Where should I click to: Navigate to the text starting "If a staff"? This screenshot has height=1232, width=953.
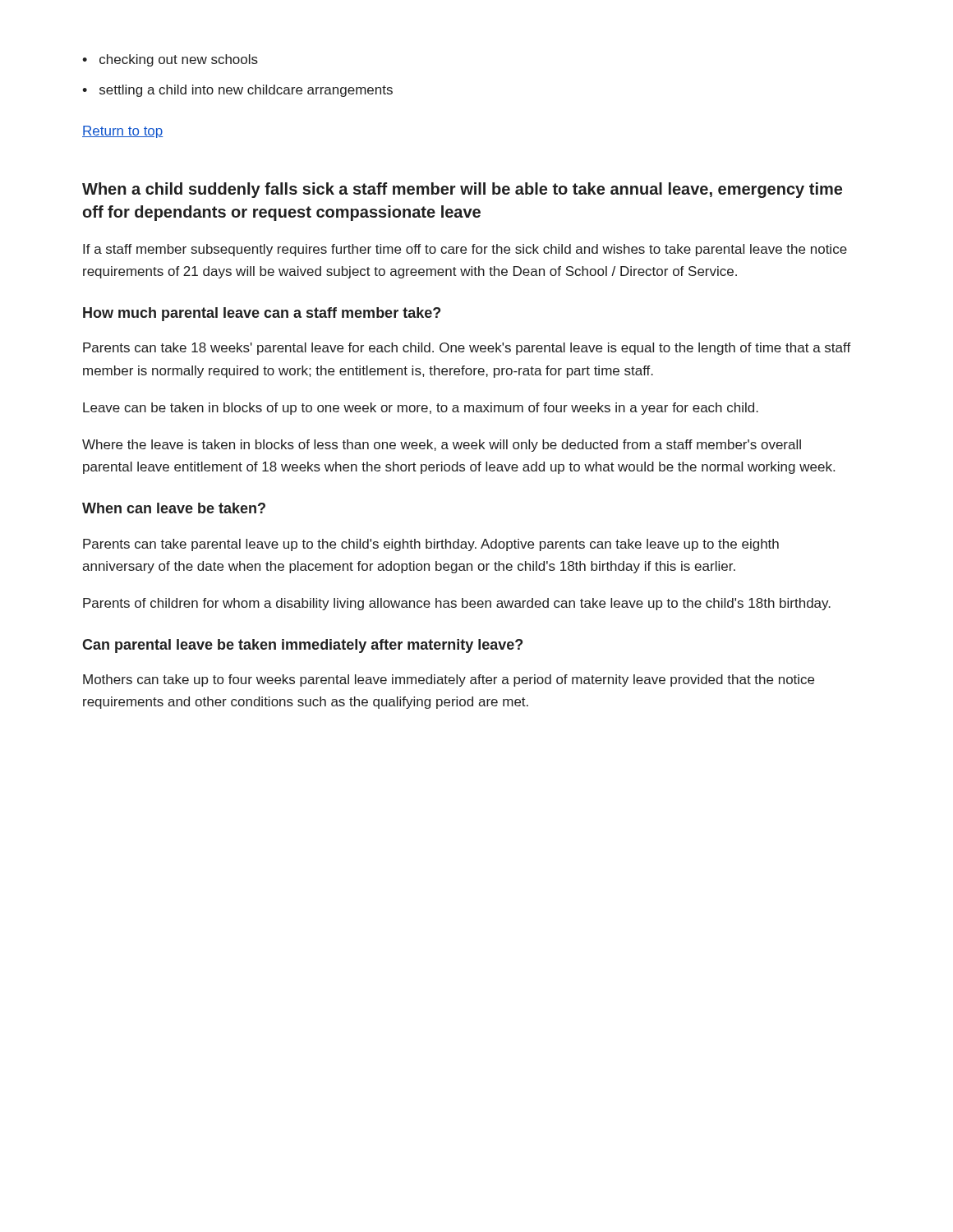coord(465,260)
